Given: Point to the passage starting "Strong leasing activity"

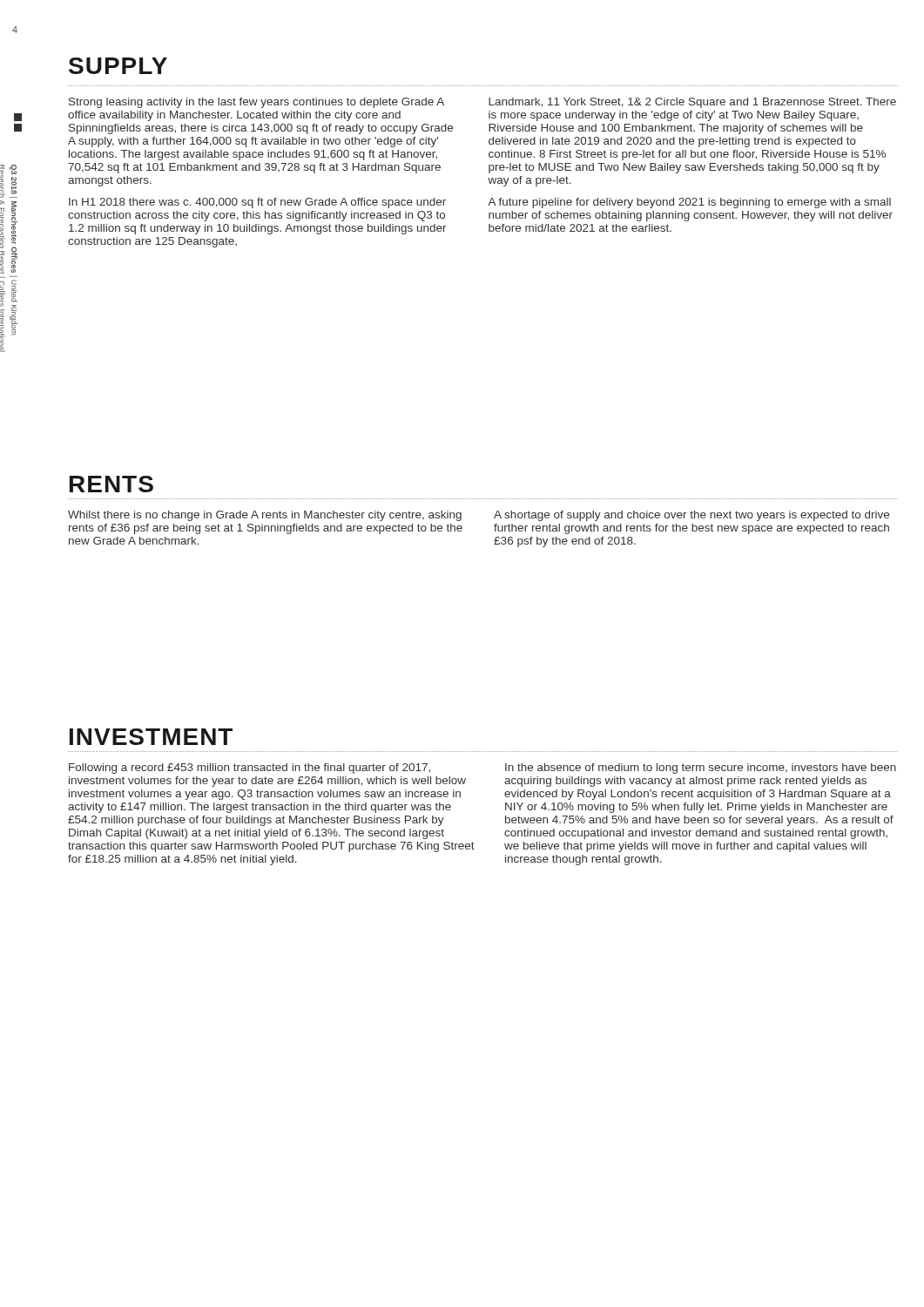Looking at the screenshot, I should click(x=264, y=171).
